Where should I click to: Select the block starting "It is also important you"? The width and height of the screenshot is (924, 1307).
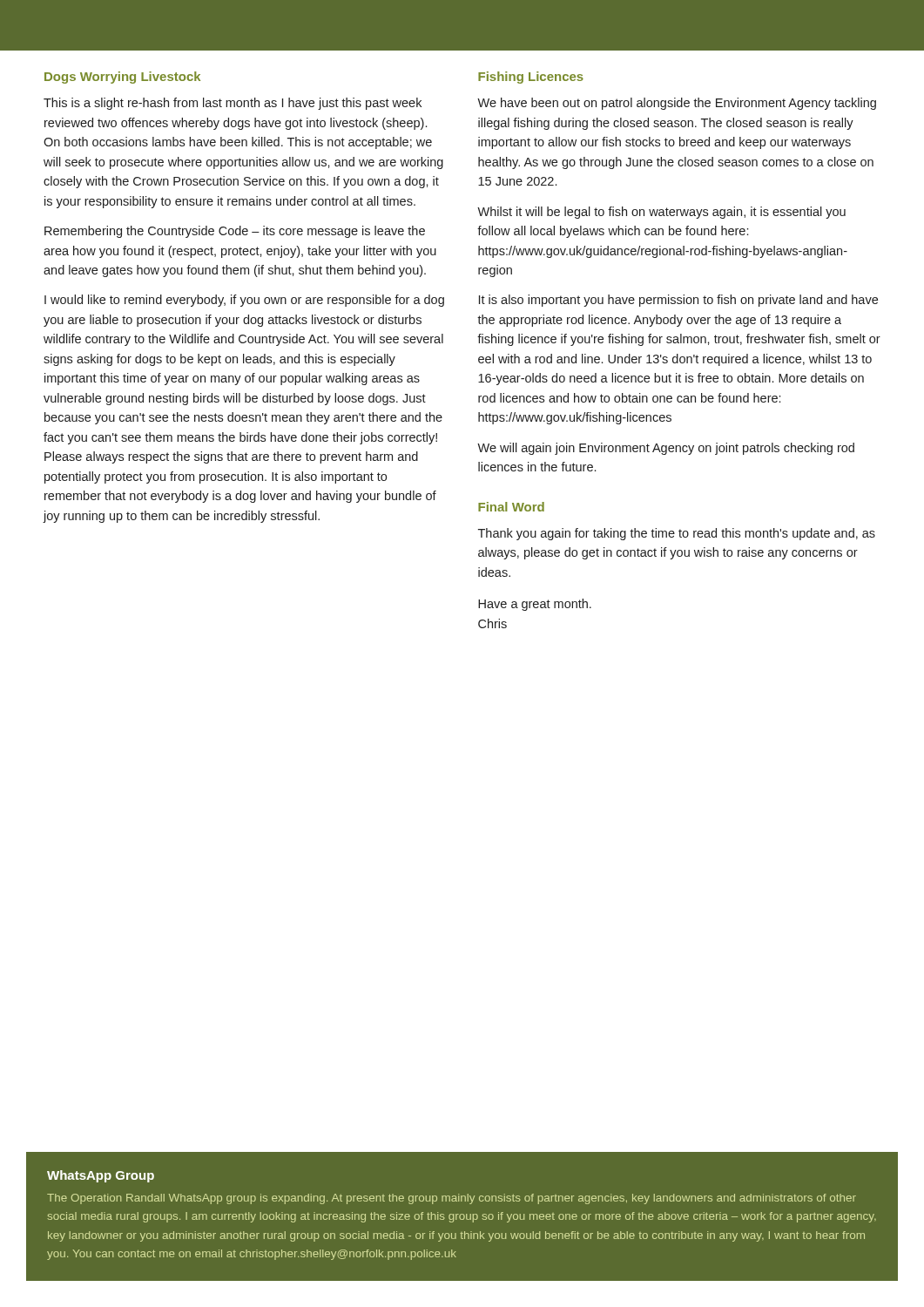pyautogui.click(x=679, y=359)
